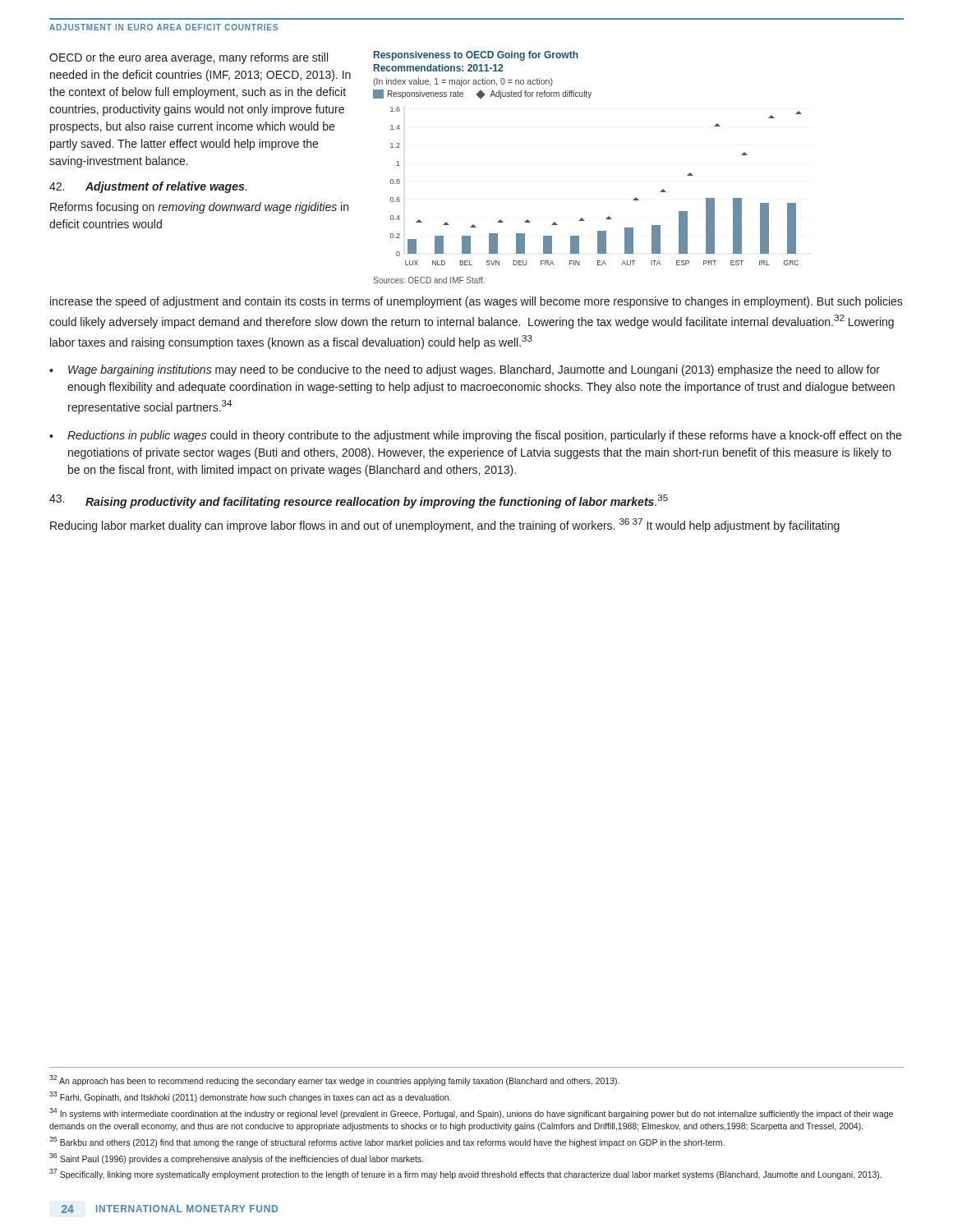
Task: Click on the passage starting "Reducing labor market duality can improve"
Action: pos(445,524)
